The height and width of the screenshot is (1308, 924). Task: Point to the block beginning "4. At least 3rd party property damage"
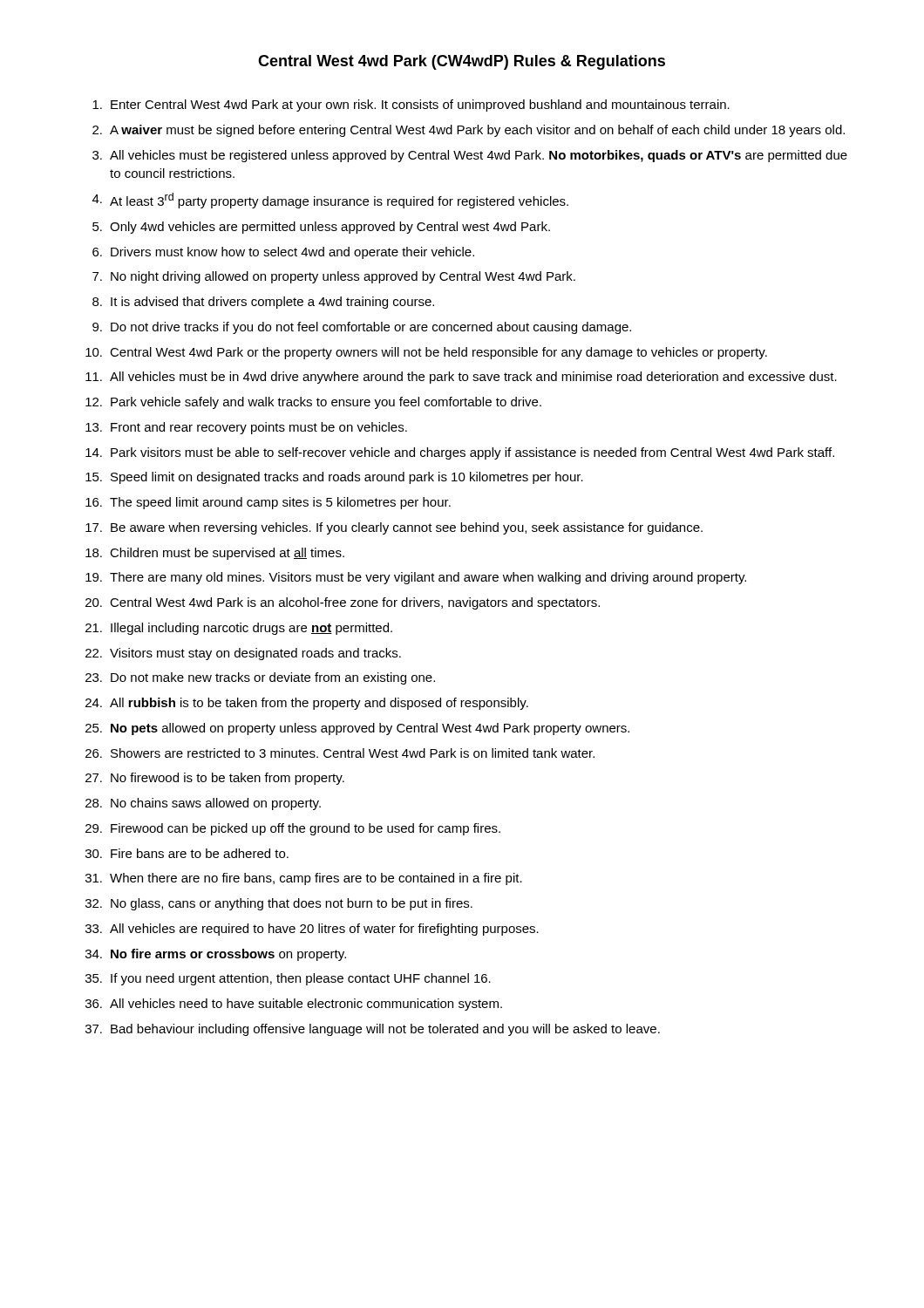462,200
